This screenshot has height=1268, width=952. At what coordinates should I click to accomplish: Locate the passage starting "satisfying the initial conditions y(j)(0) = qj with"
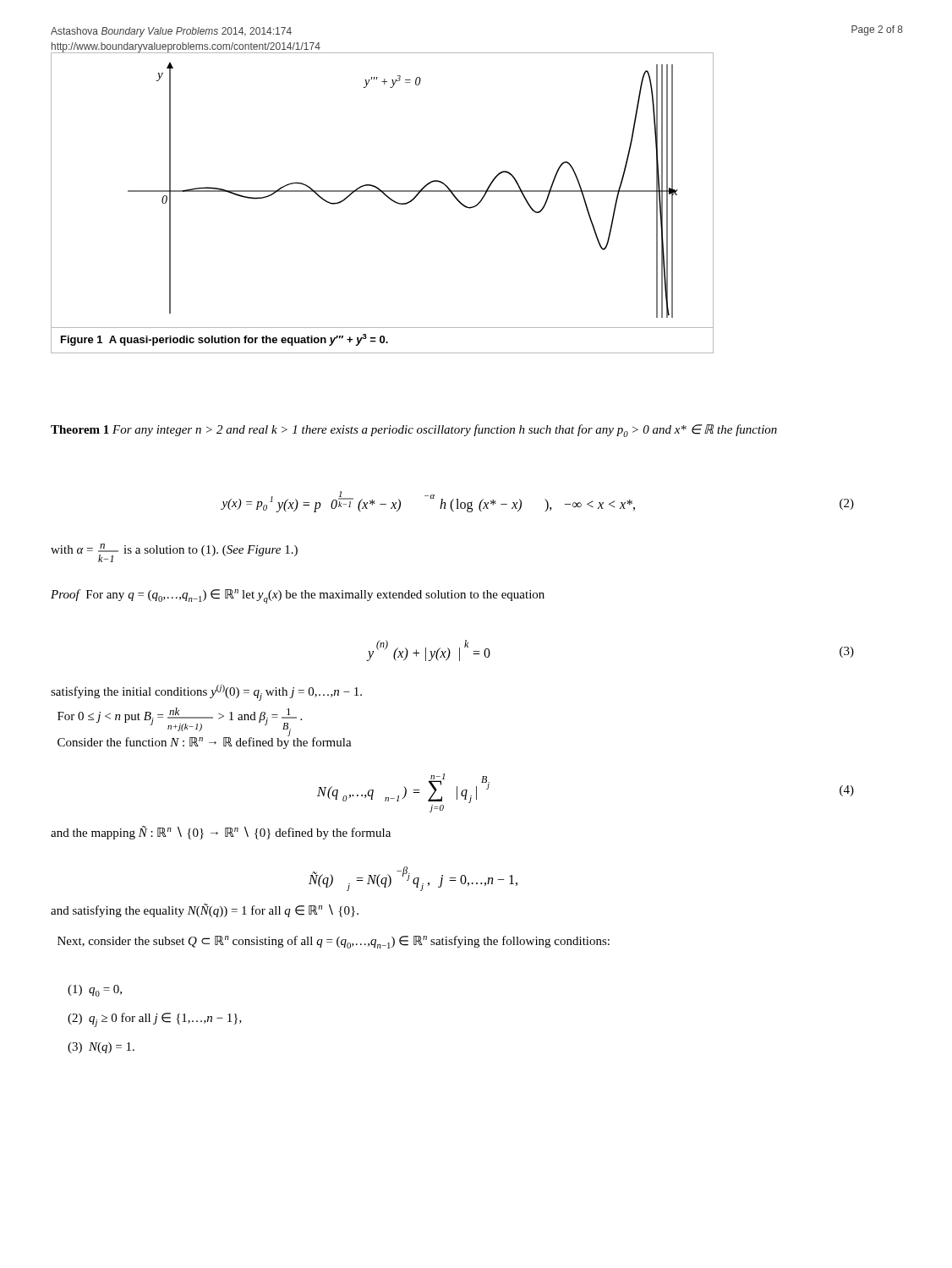[207, 715]
